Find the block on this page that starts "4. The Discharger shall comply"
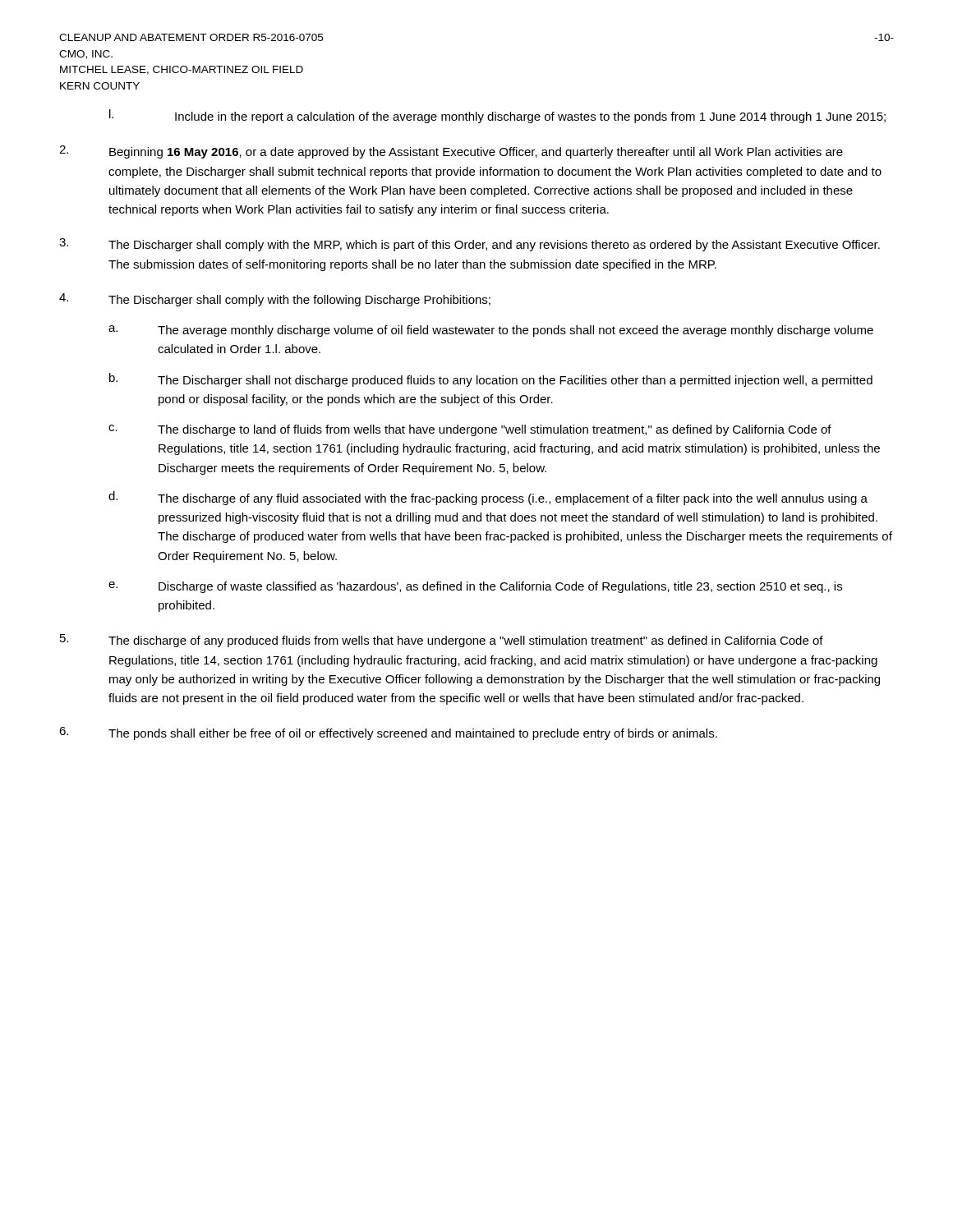Image resolution: width=953 pixels, height=1232 pixels. tap(476, 299)
